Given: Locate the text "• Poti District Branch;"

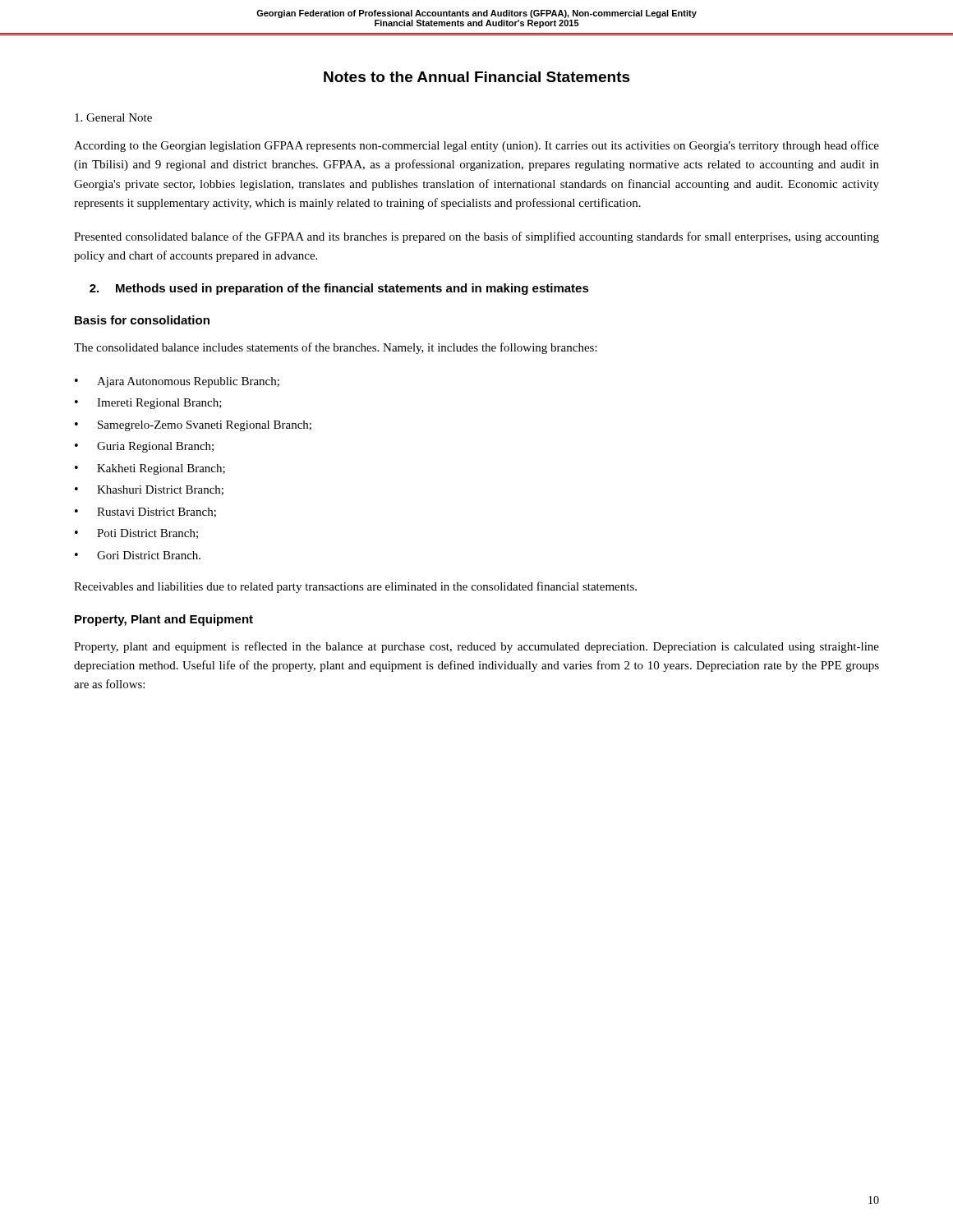Looking at the screenshot, I should (136, 534).
